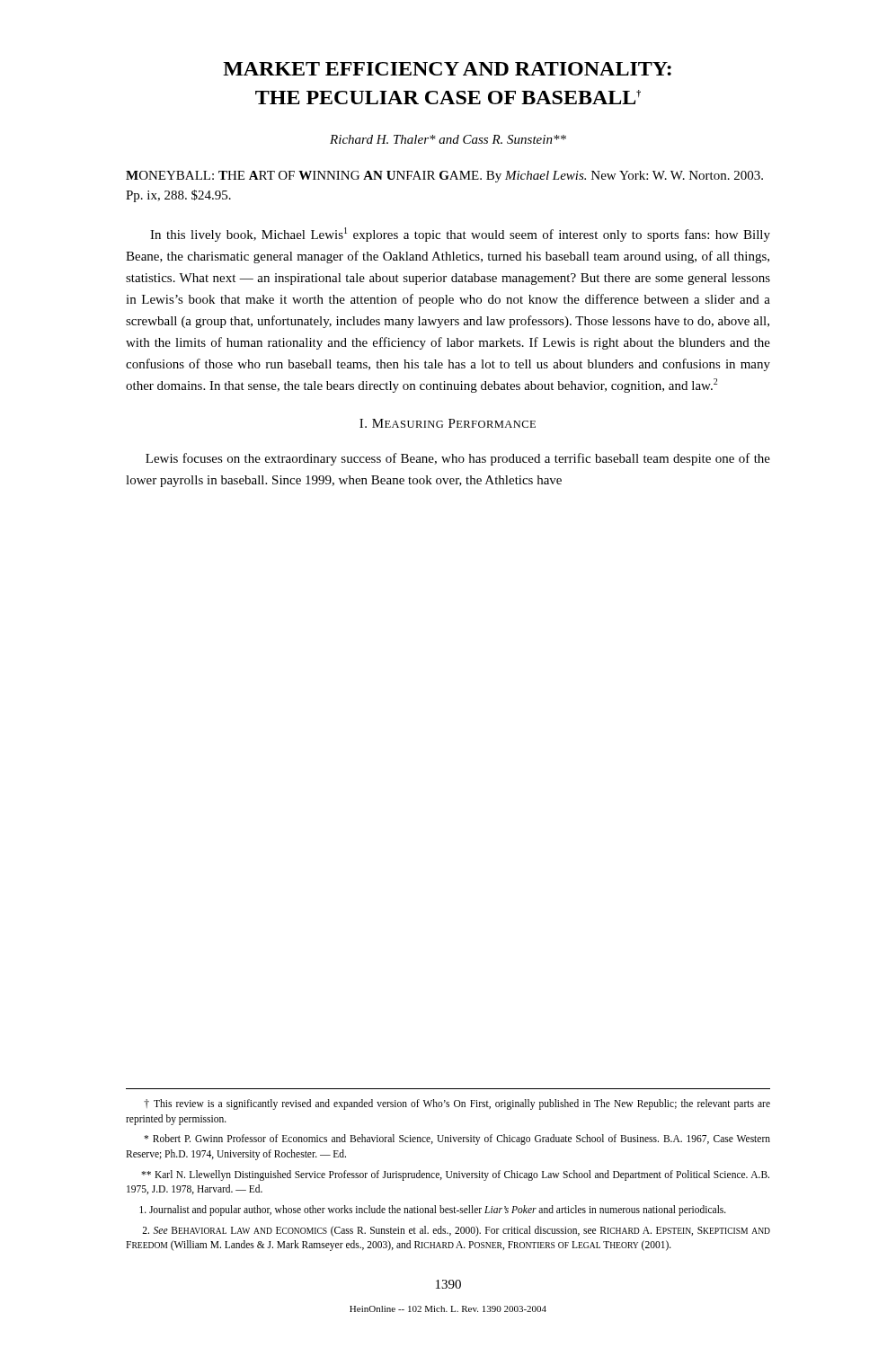Find the text starting "Journalist and popular author,"
Screen dimensions: 1348x896
(426, 1210)
